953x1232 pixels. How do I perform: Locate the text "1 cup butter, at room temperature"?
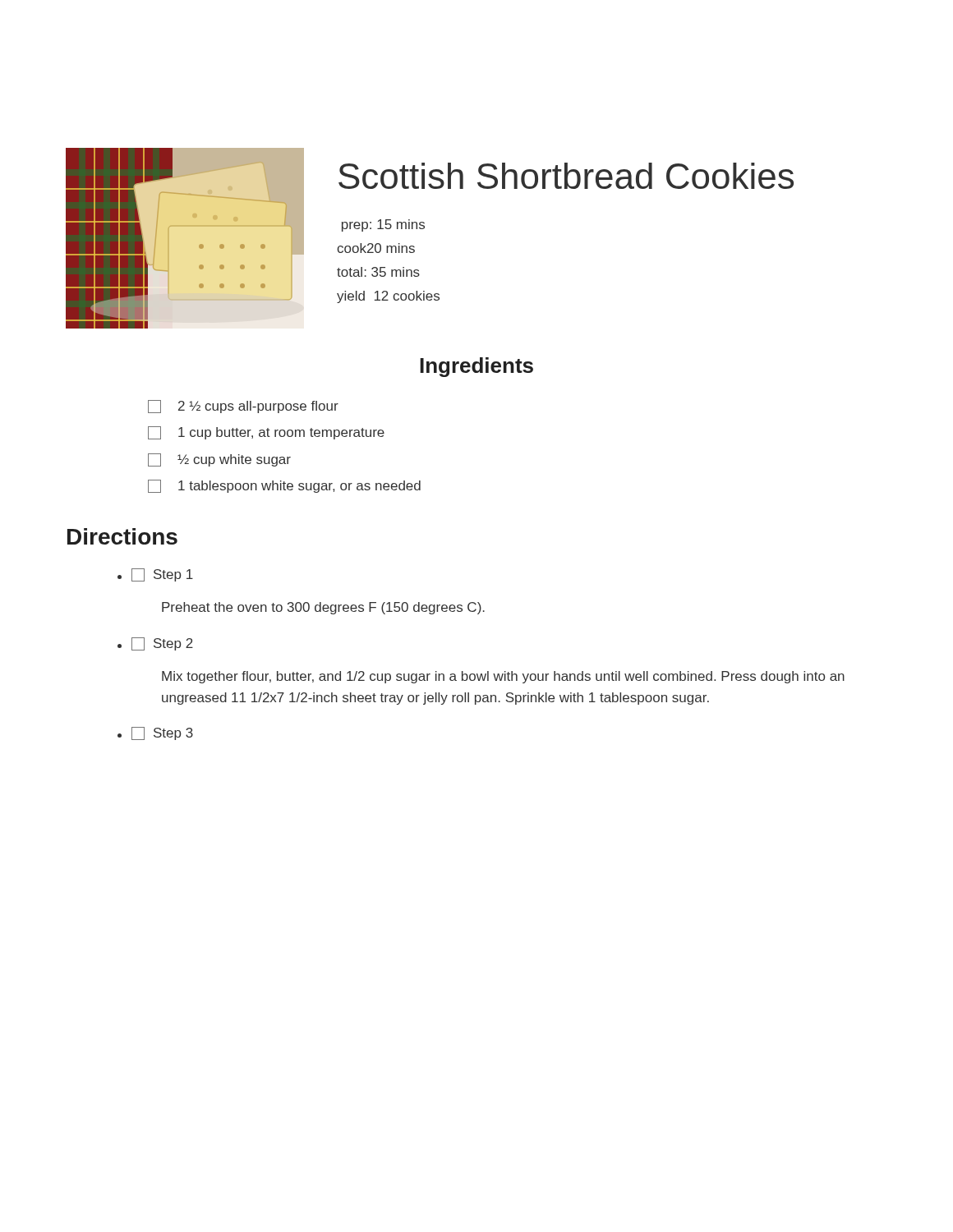coord(266,433)
